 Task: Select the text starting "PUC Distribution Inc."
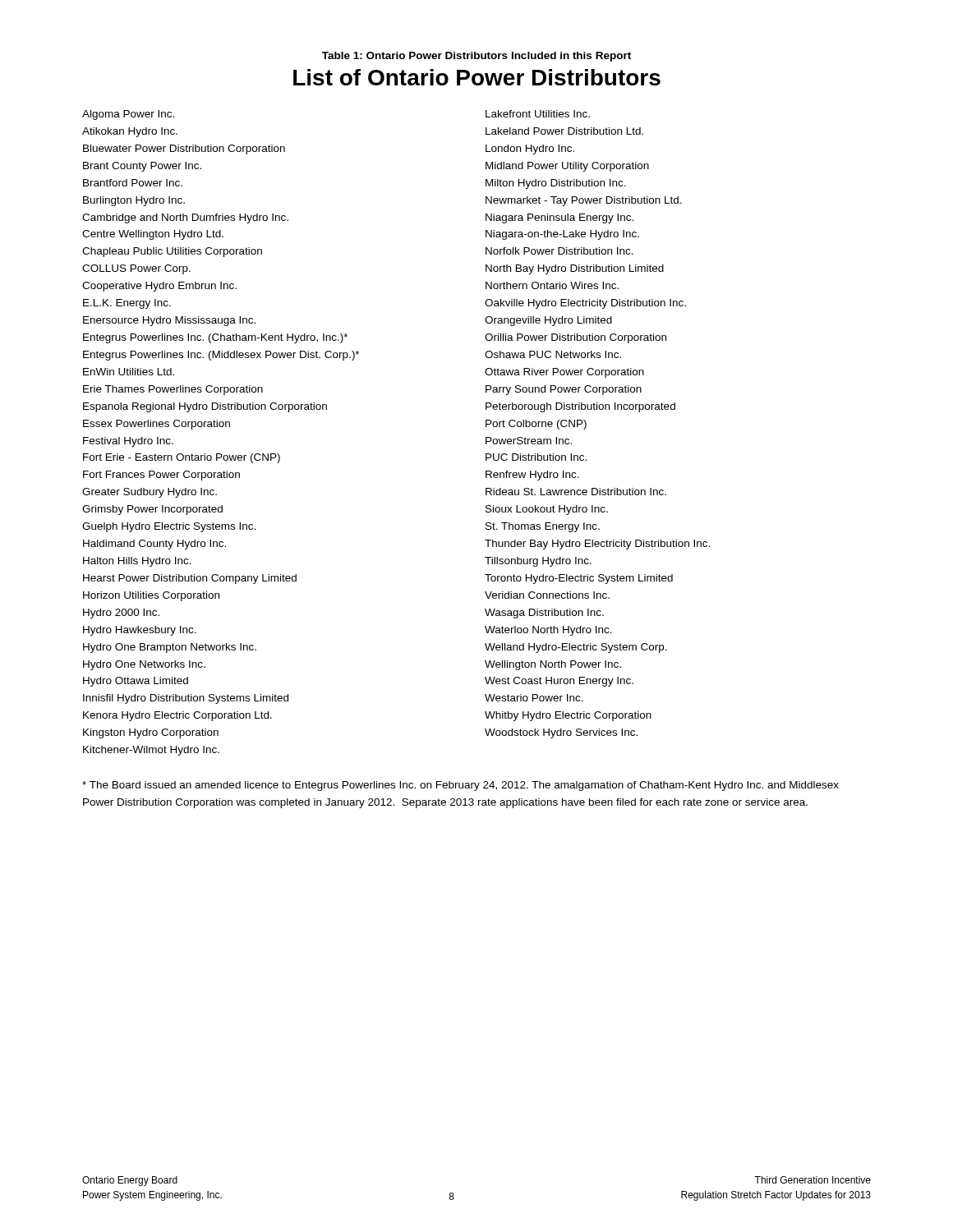[536, 457]
